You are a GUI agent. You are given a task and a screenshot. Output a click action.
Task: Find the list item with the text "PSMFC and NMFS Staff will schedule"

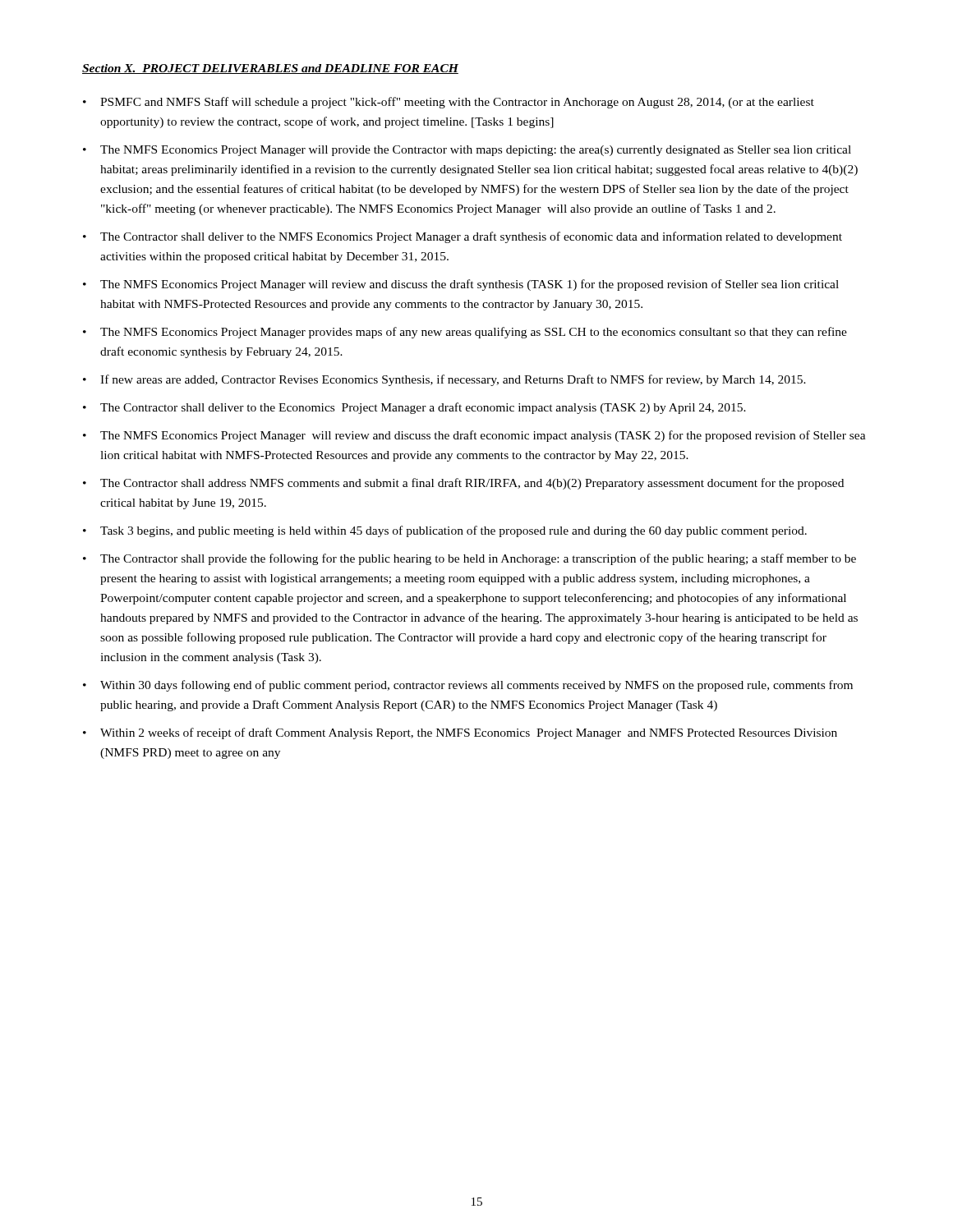pyautogui.click(x=457, y=111)
